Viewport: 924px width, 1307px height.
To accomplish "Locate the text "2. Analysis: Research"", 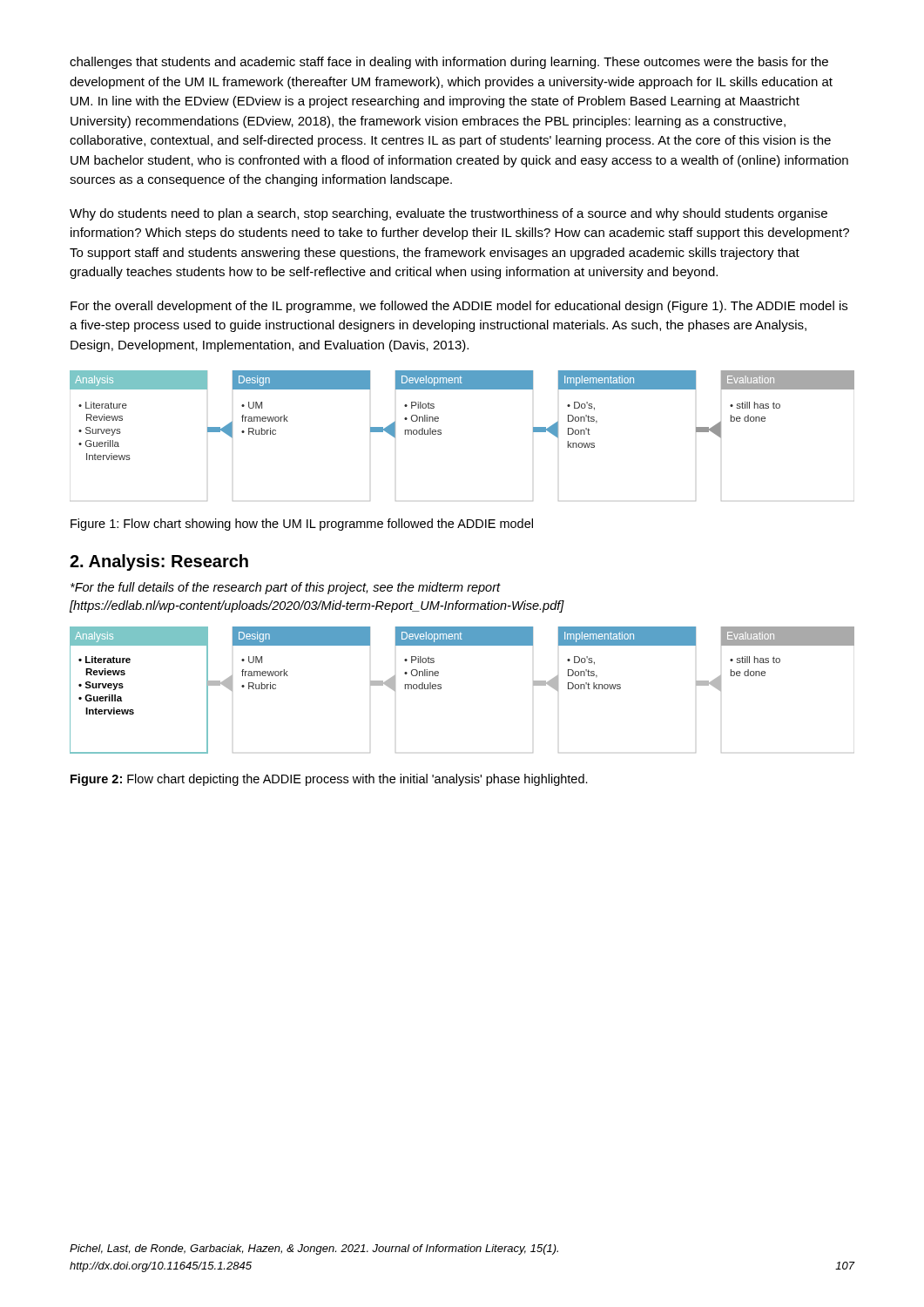I will [159, 561].
